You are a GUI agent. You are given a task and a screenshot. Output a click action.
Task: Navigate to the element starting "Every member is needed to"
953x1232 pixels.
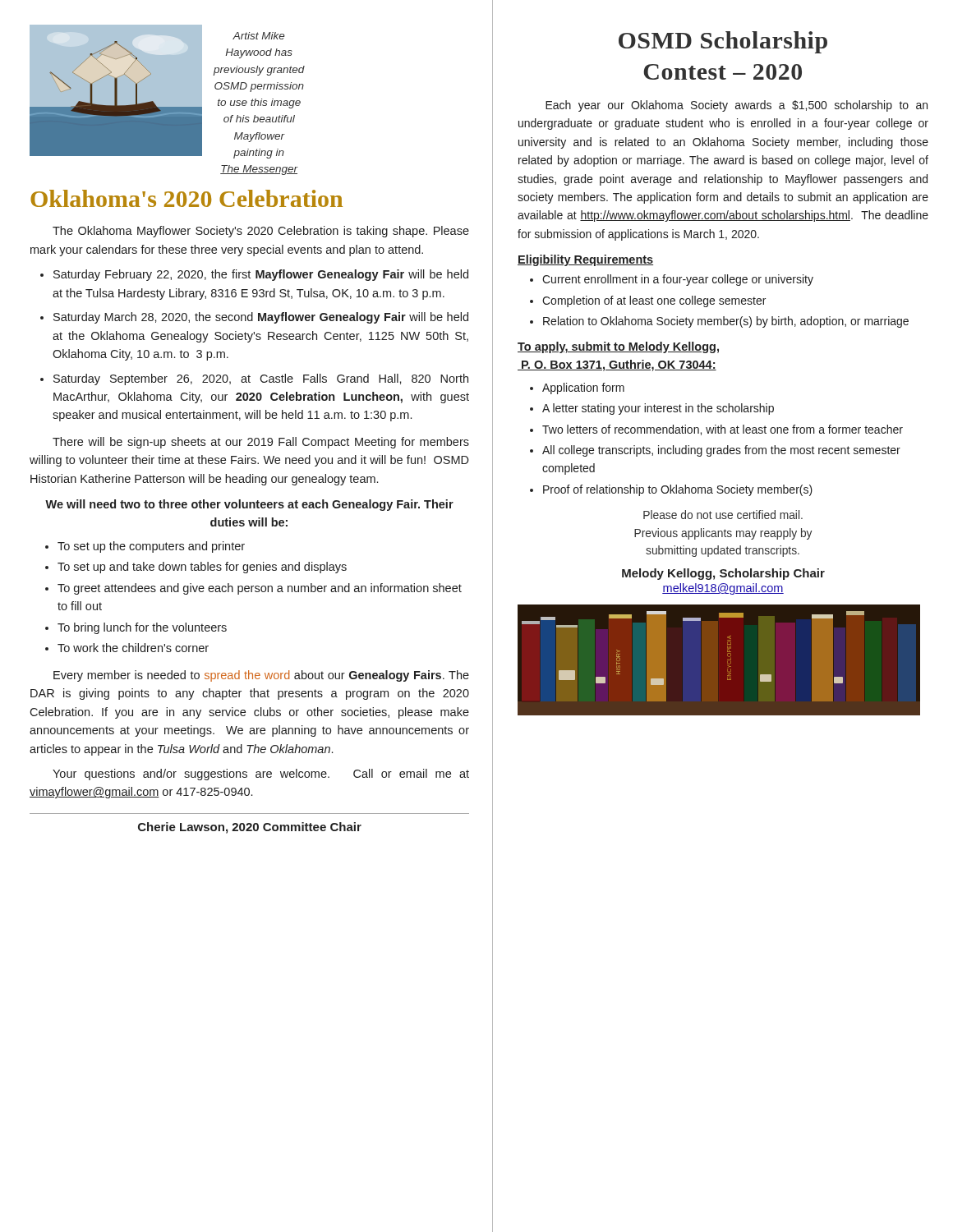249,712
